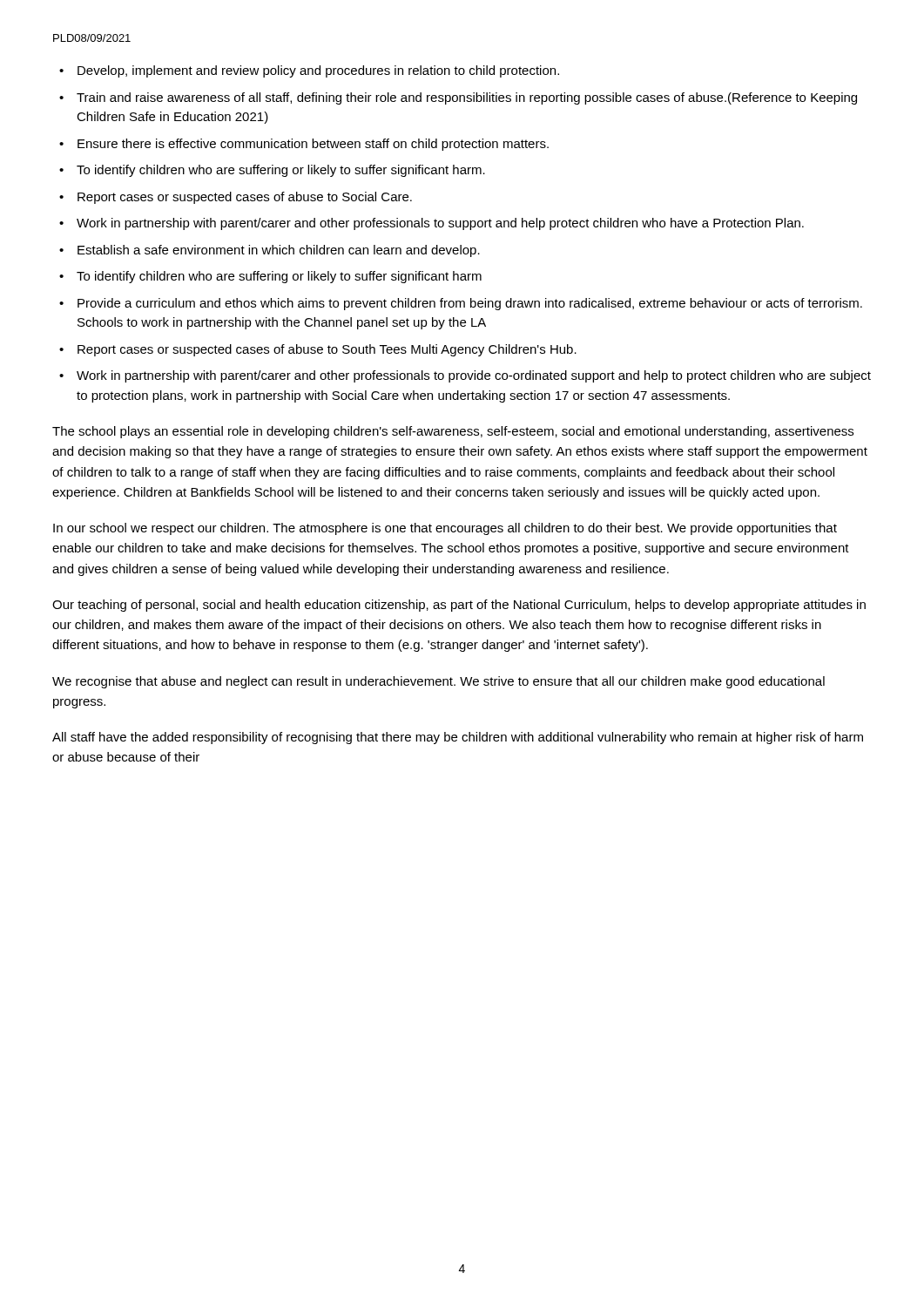The width and height of the screenshot is (924, 1307).
Task: Click on the text block that reads "In our school we respect our children."
Action: 450,548
